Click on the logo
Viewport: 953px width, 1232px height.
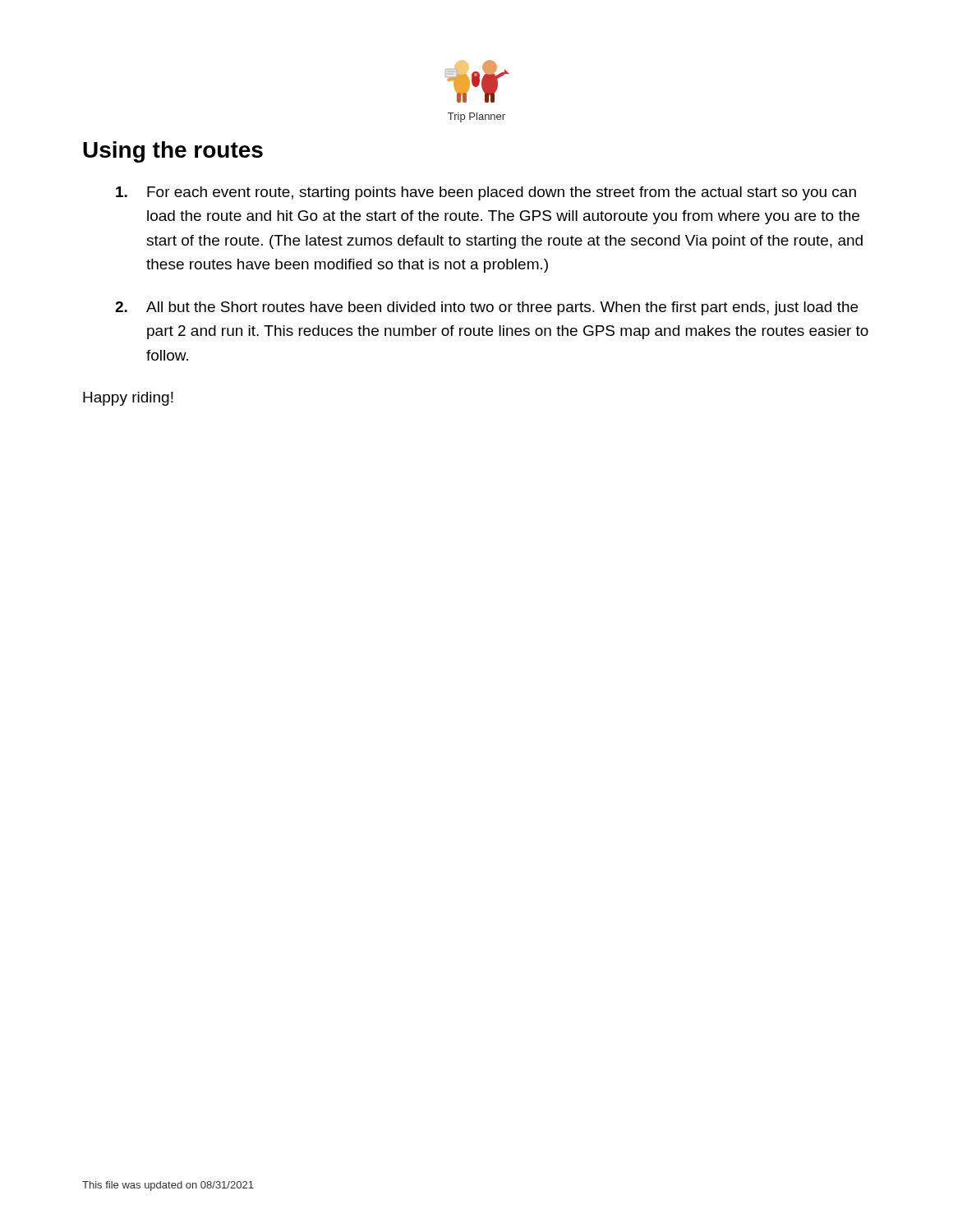(476, 86)
